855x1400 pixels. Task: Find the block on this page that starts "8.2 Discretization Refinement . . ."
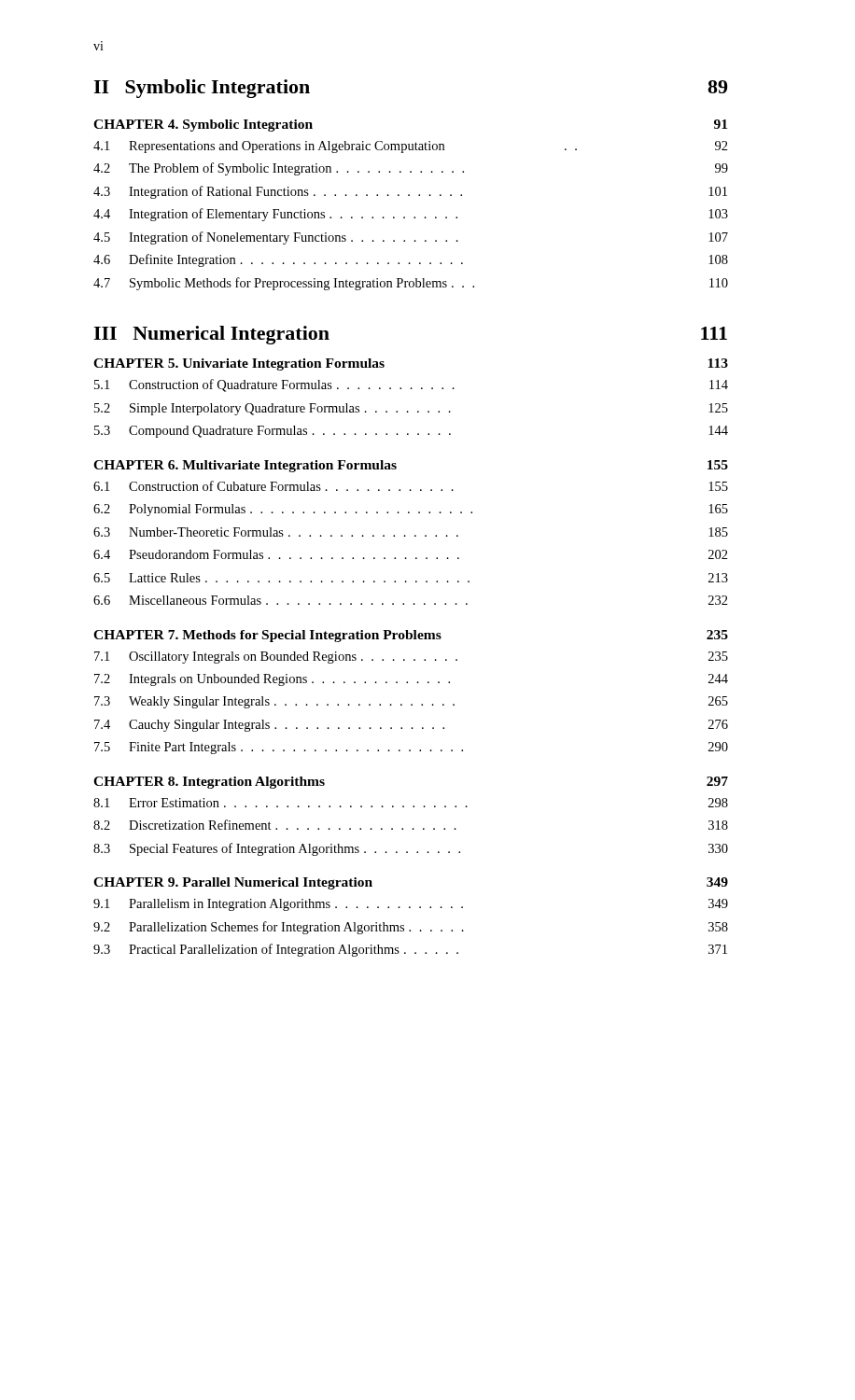411,826
